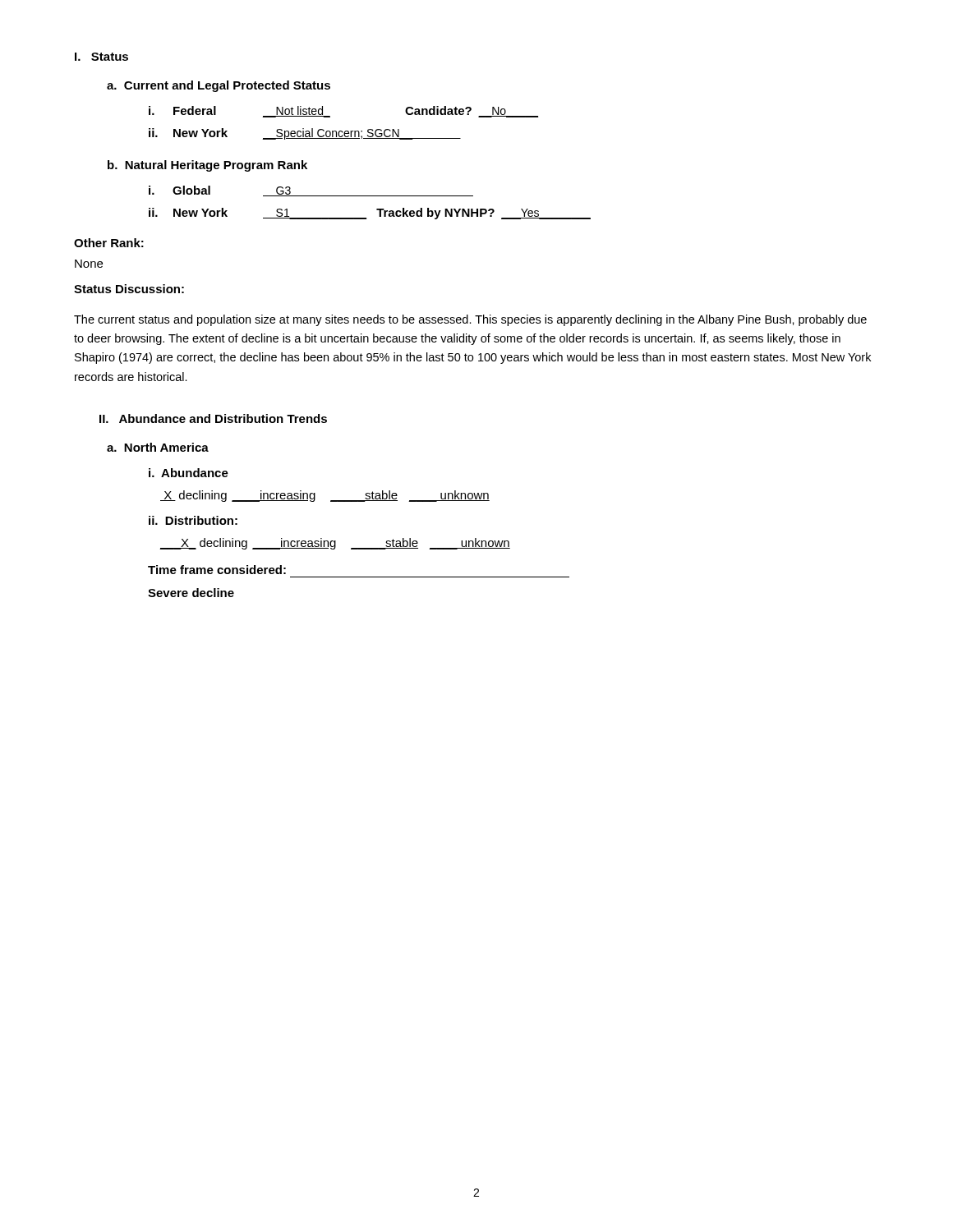953x1232 pixels.
Task: Select the passage starting "a. North America"
Action: (x=158, y=447)
